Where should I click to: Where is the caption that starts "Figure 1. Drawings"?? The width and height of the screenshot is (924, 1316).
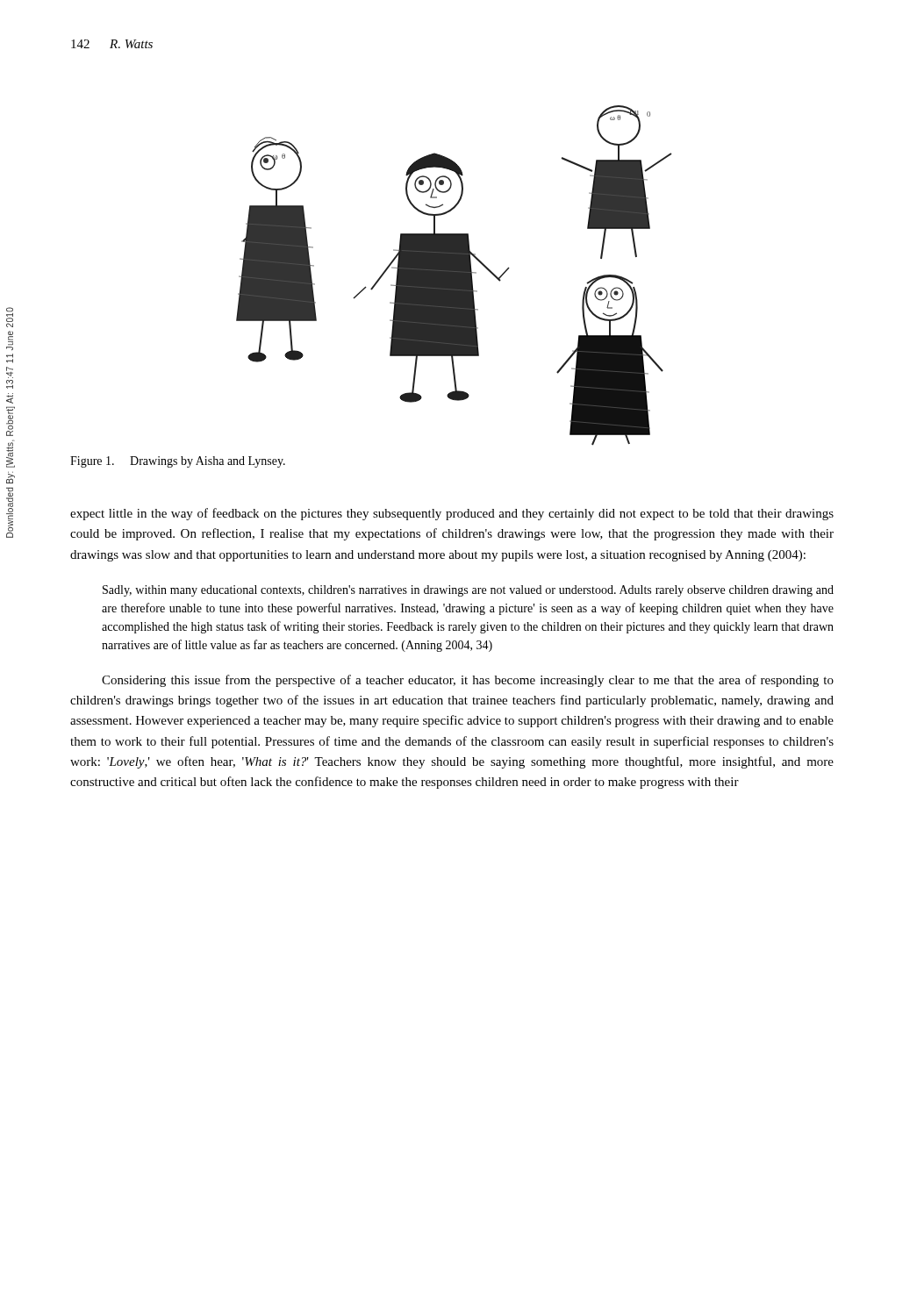[x=178, y=461]
